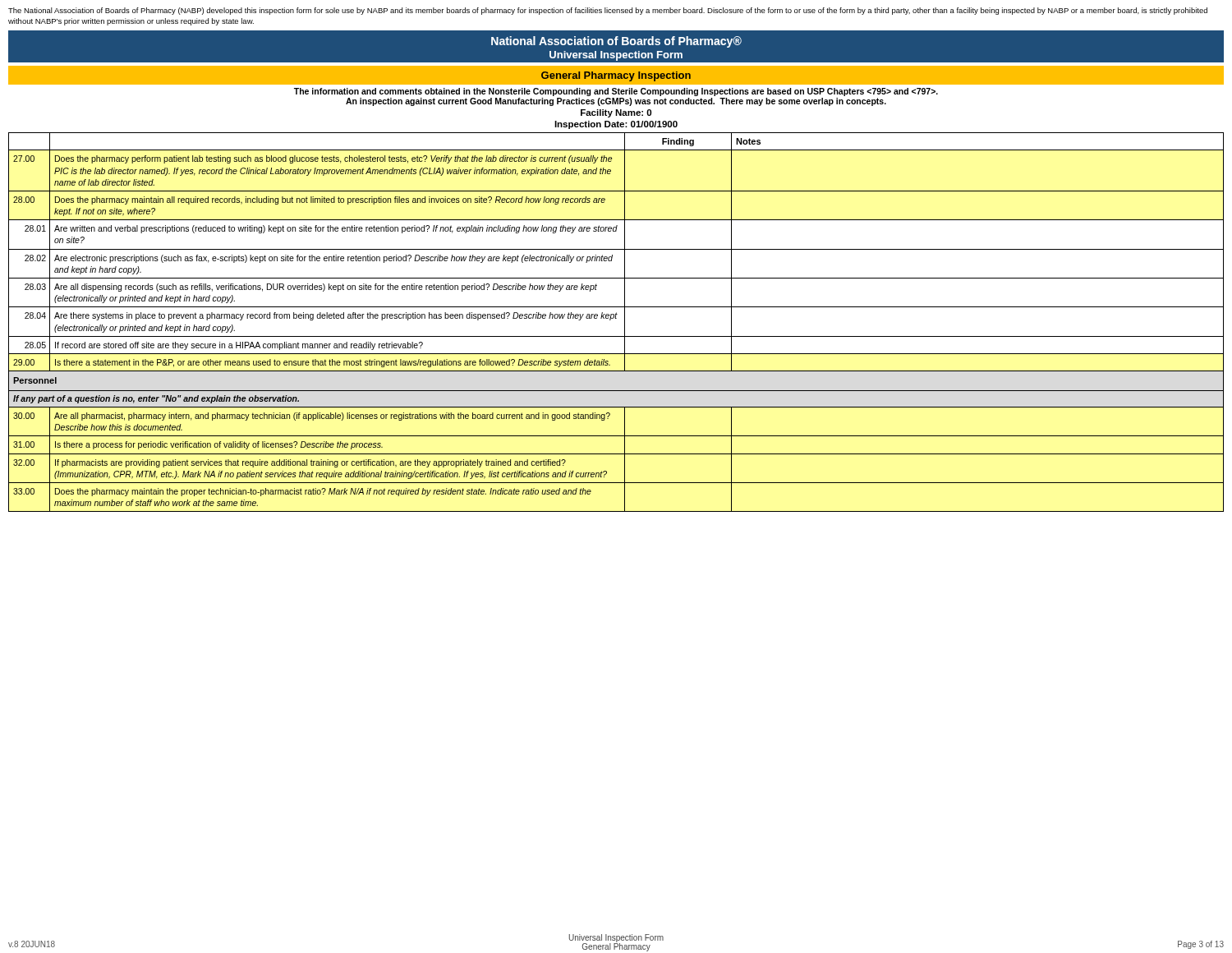This screenshot has width=1232, height=953.
Task: Click on the text containing "Inspection Date: 01/00/1900"
Action: [x=616, y=124]
